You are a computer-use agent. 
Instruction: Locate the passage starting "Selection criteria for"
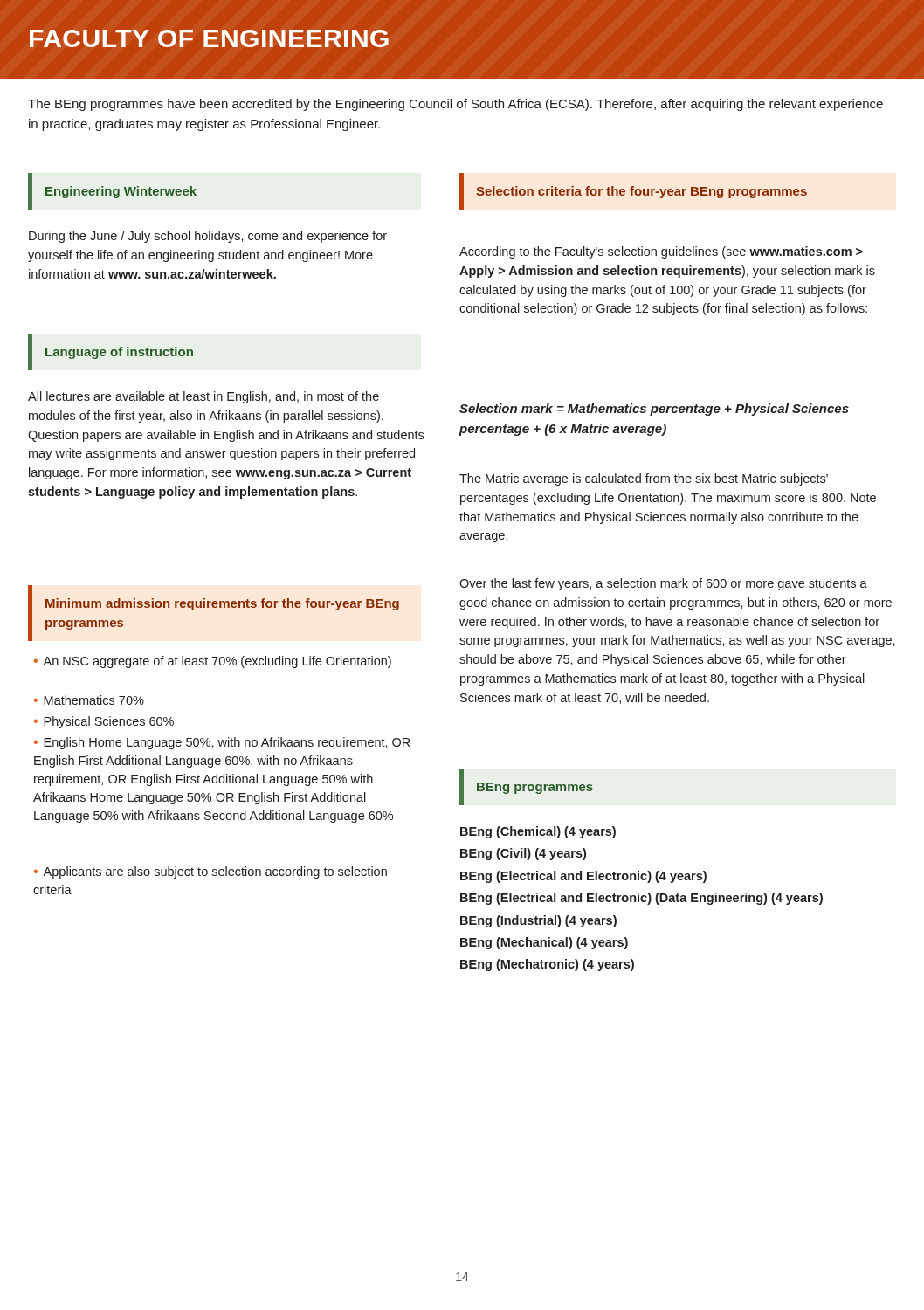642,191
